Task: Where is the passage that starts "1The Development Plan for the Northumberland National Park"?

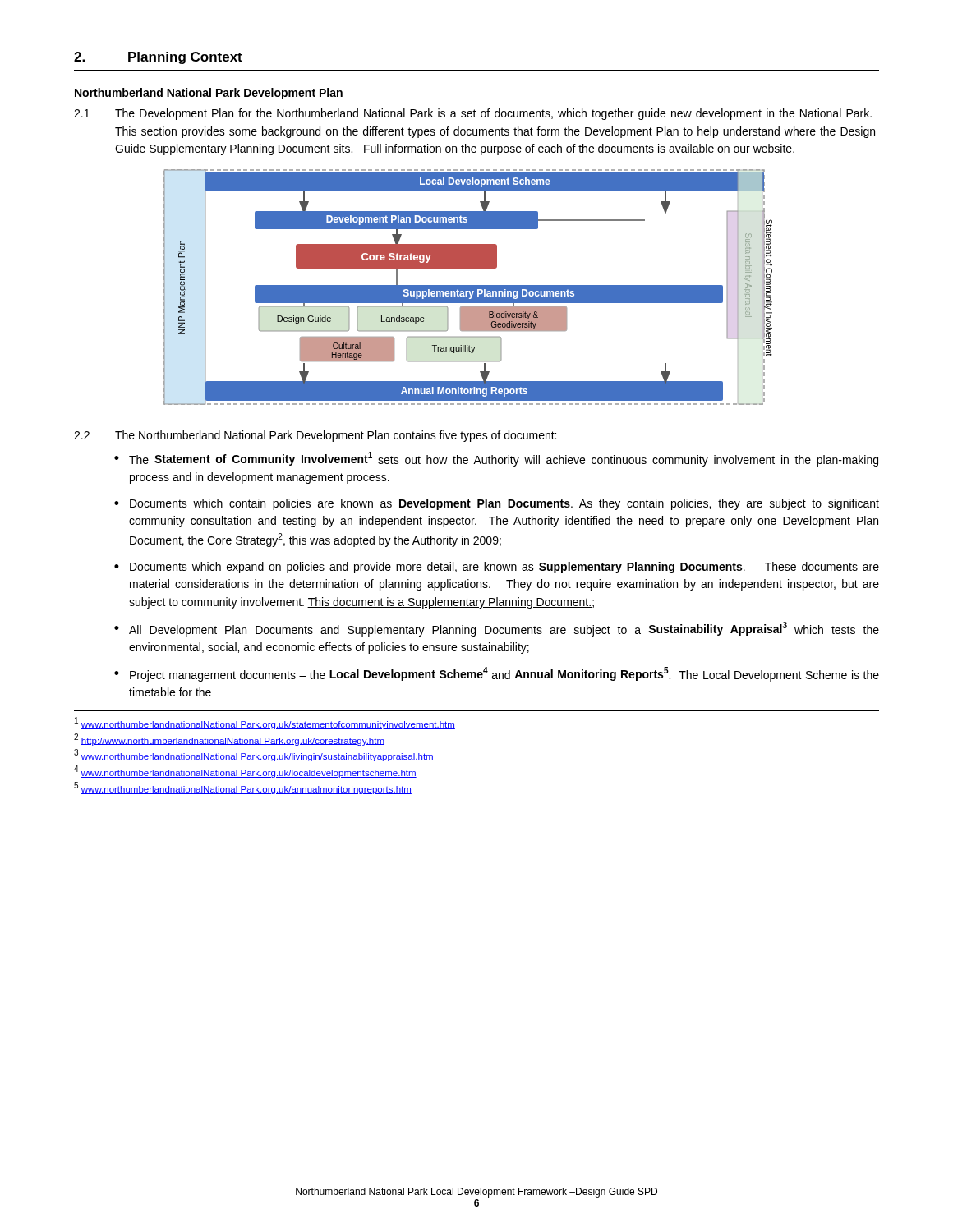Action: click(475, 132)
